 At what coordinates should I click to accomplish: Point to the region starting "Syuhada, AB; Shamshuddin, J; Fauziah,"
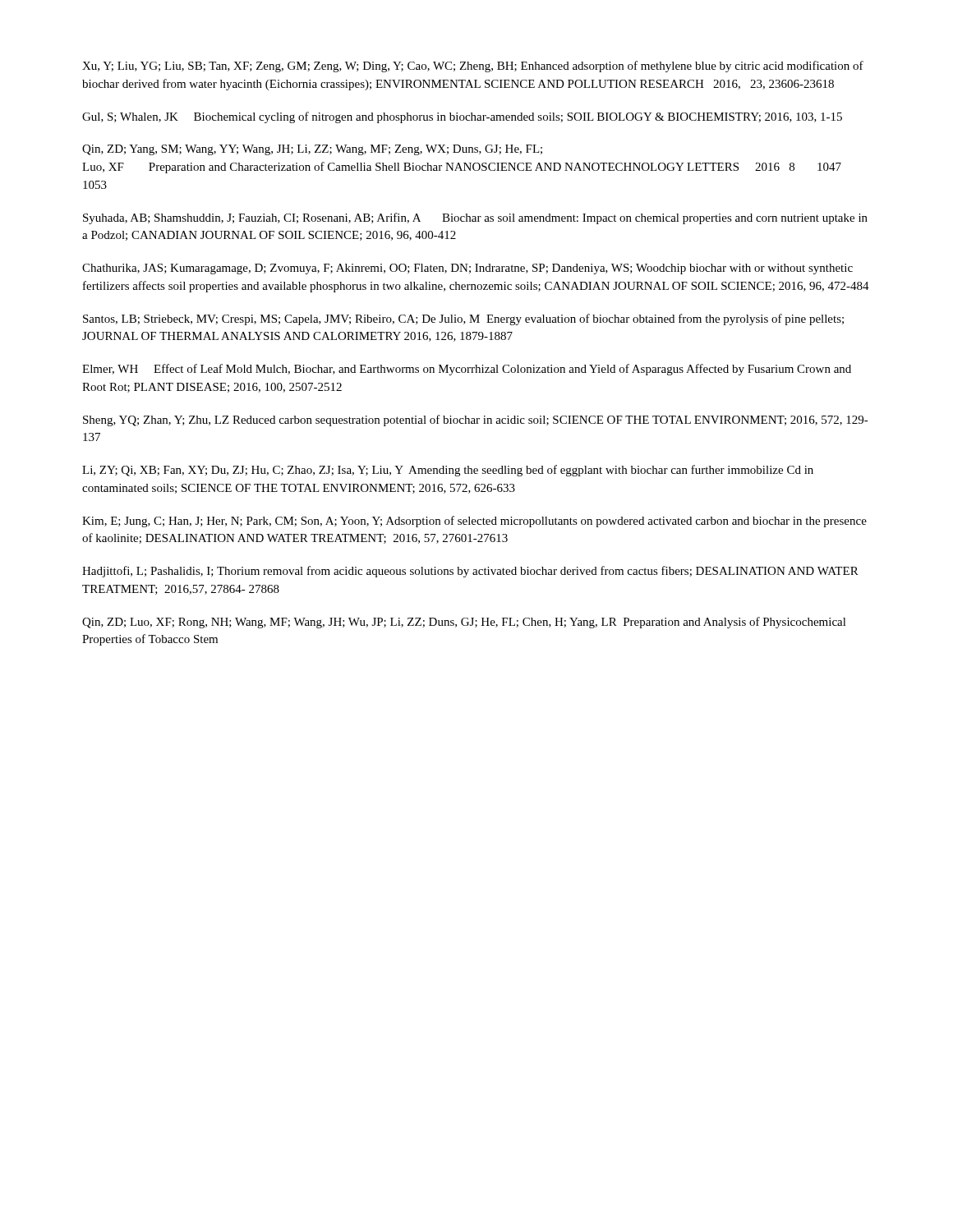[475, 226]
